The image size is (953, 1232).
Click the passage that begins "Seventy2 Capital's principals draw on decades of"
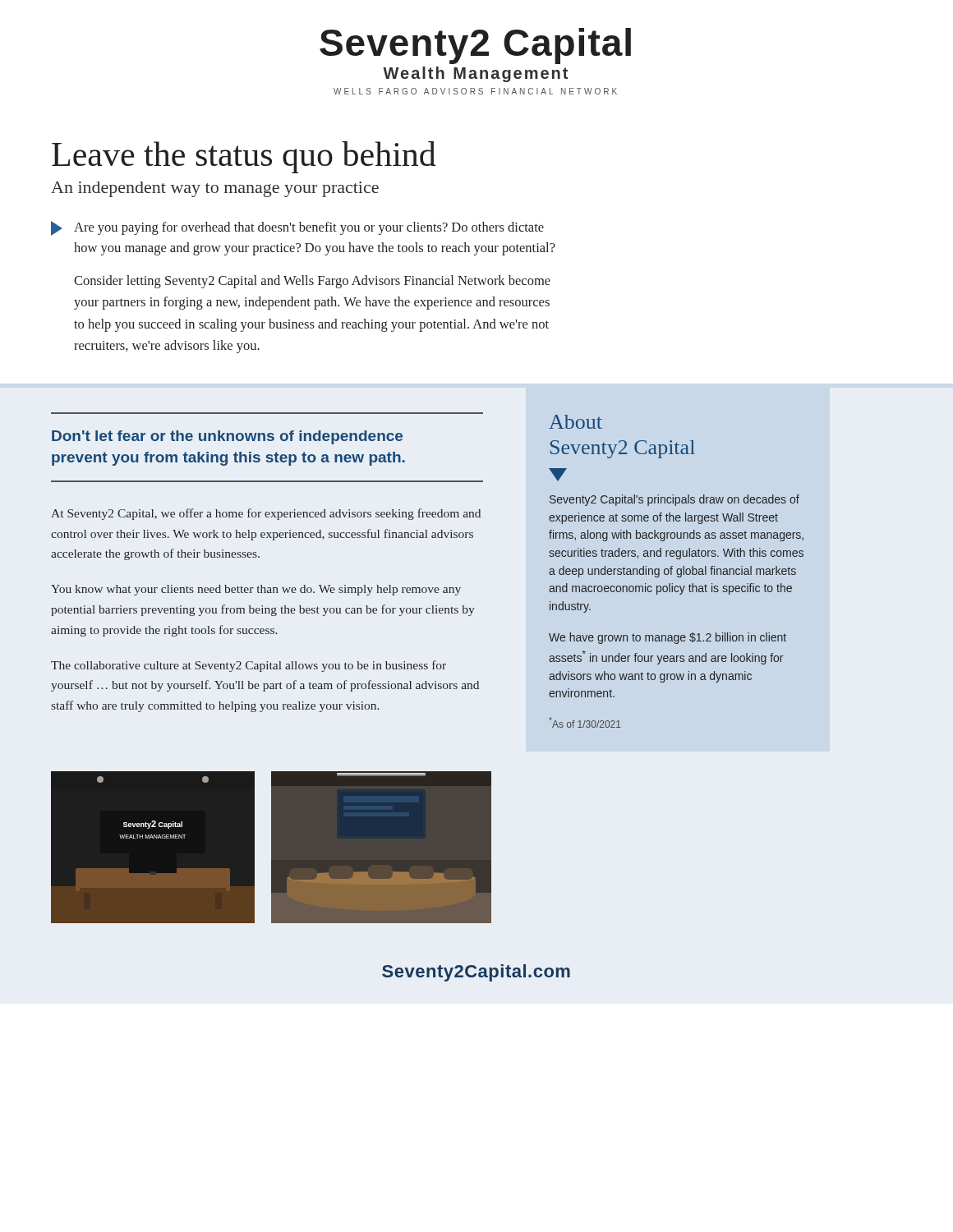677,553
